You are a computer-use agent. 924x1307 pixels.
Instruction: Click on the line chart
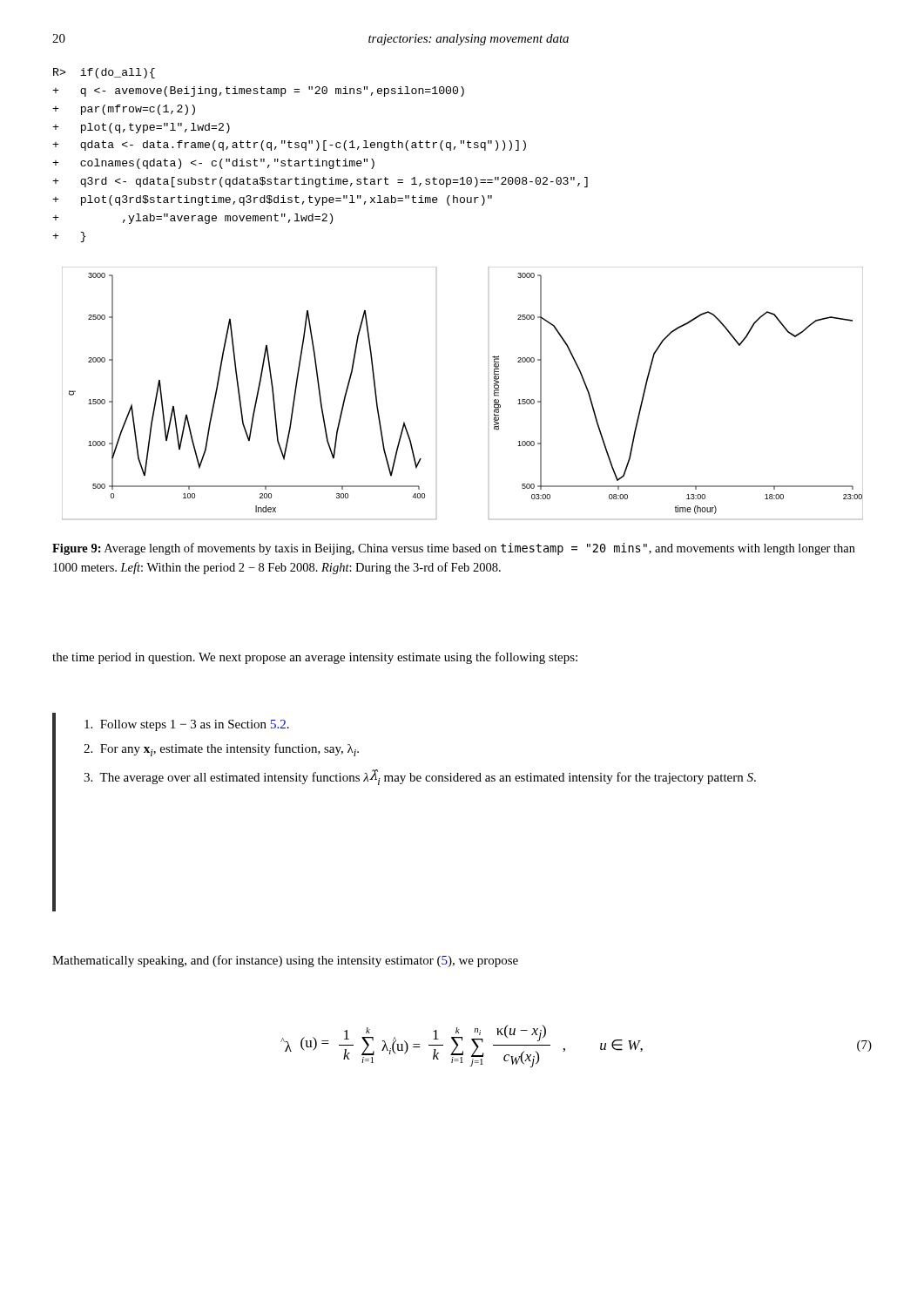pyautogui.click(x=462, y=397)
